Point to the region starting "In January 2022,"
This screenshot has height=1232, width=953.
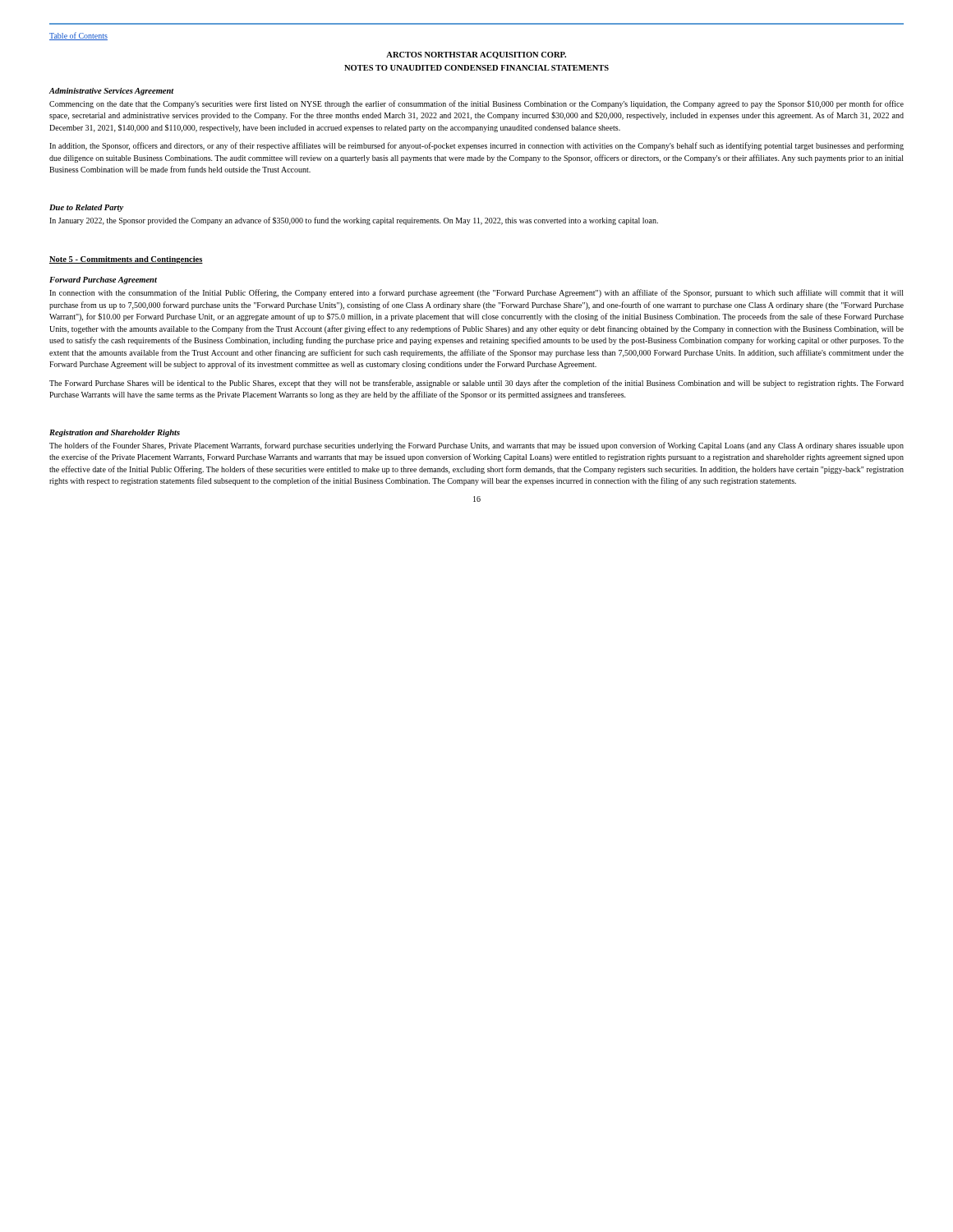354,220
